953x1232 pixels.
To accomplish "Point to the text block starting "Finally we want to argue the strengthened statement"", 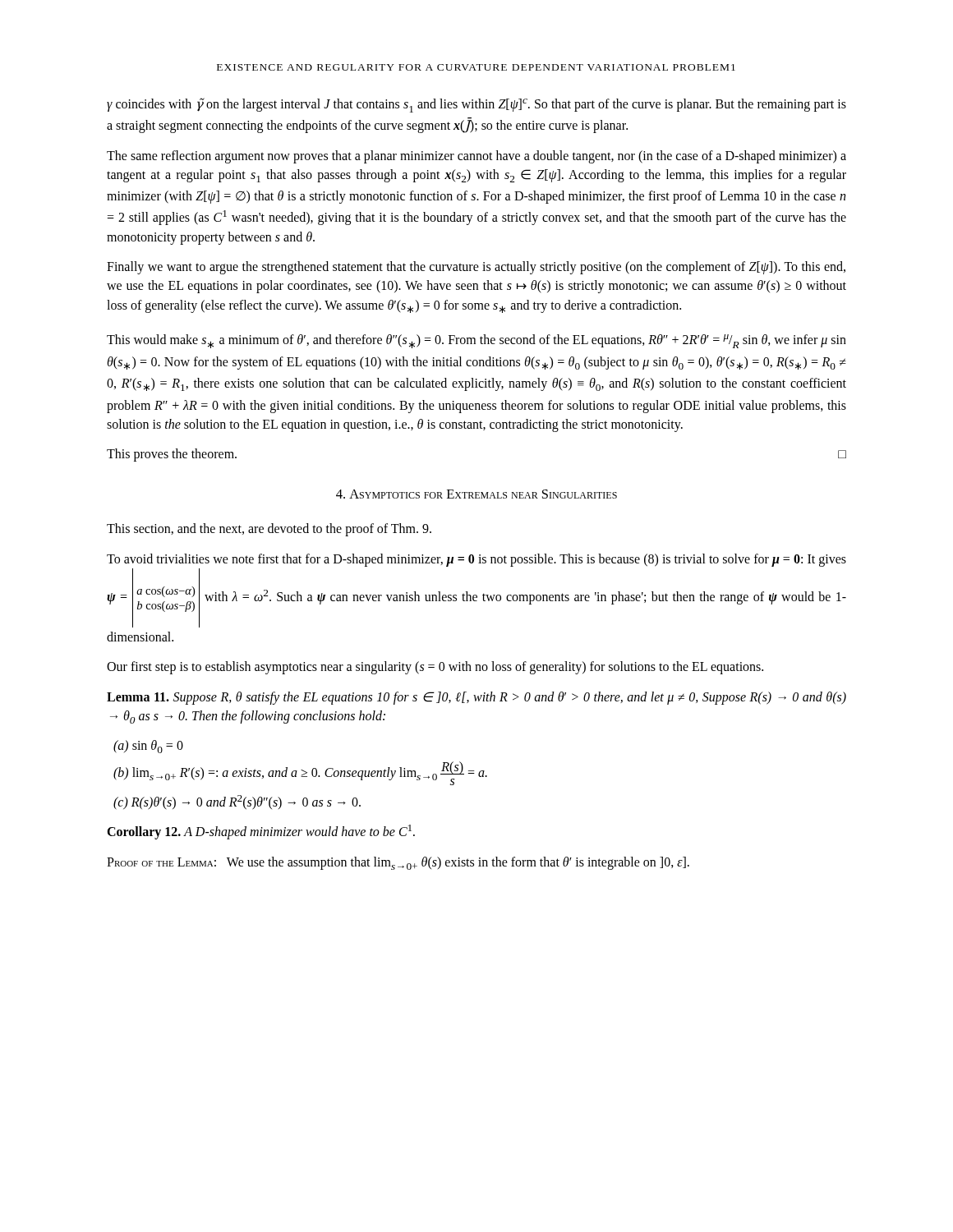I will point(476,287).
